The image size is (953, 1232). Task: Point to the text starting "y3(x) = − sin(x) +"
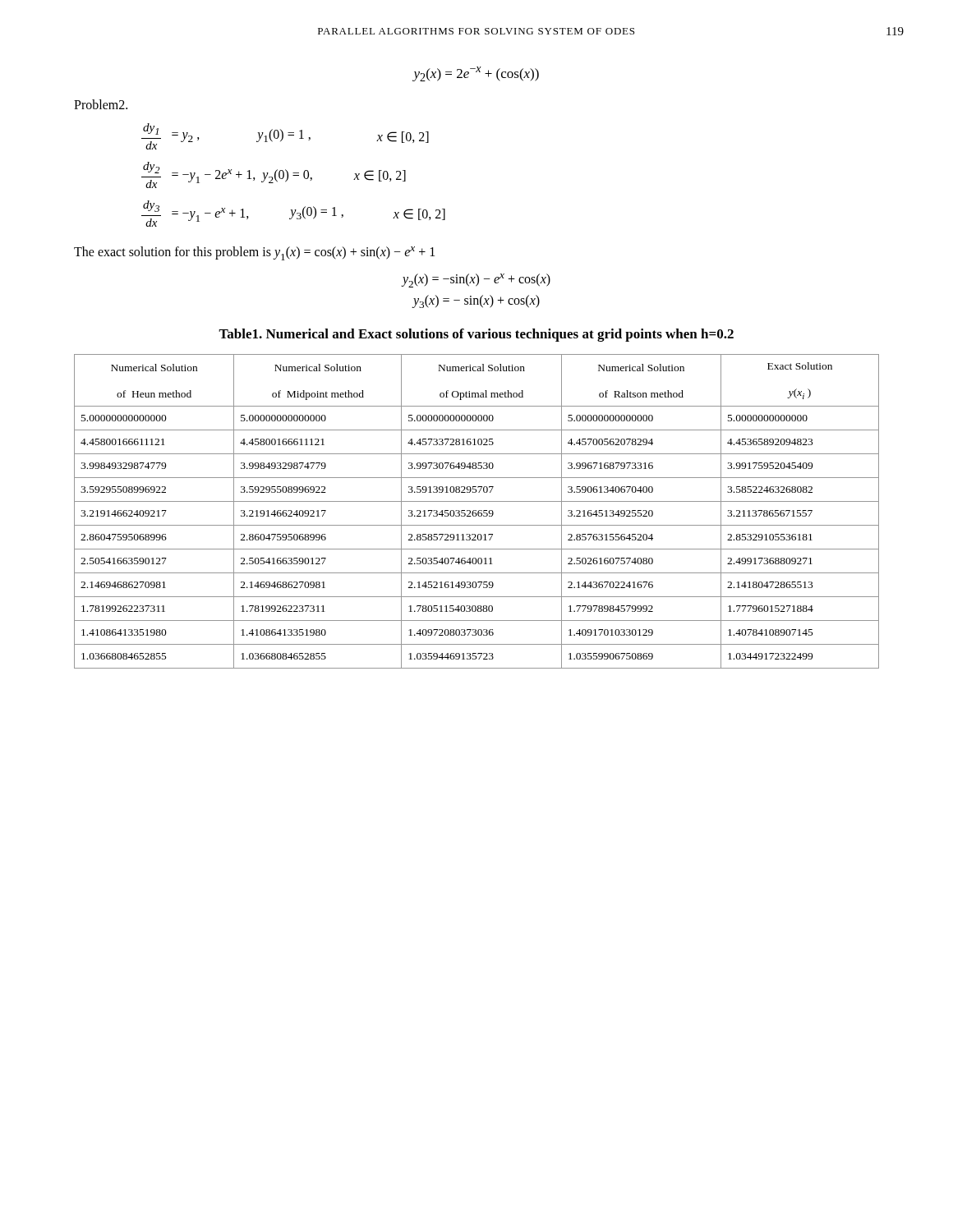(x=476, y=302)
